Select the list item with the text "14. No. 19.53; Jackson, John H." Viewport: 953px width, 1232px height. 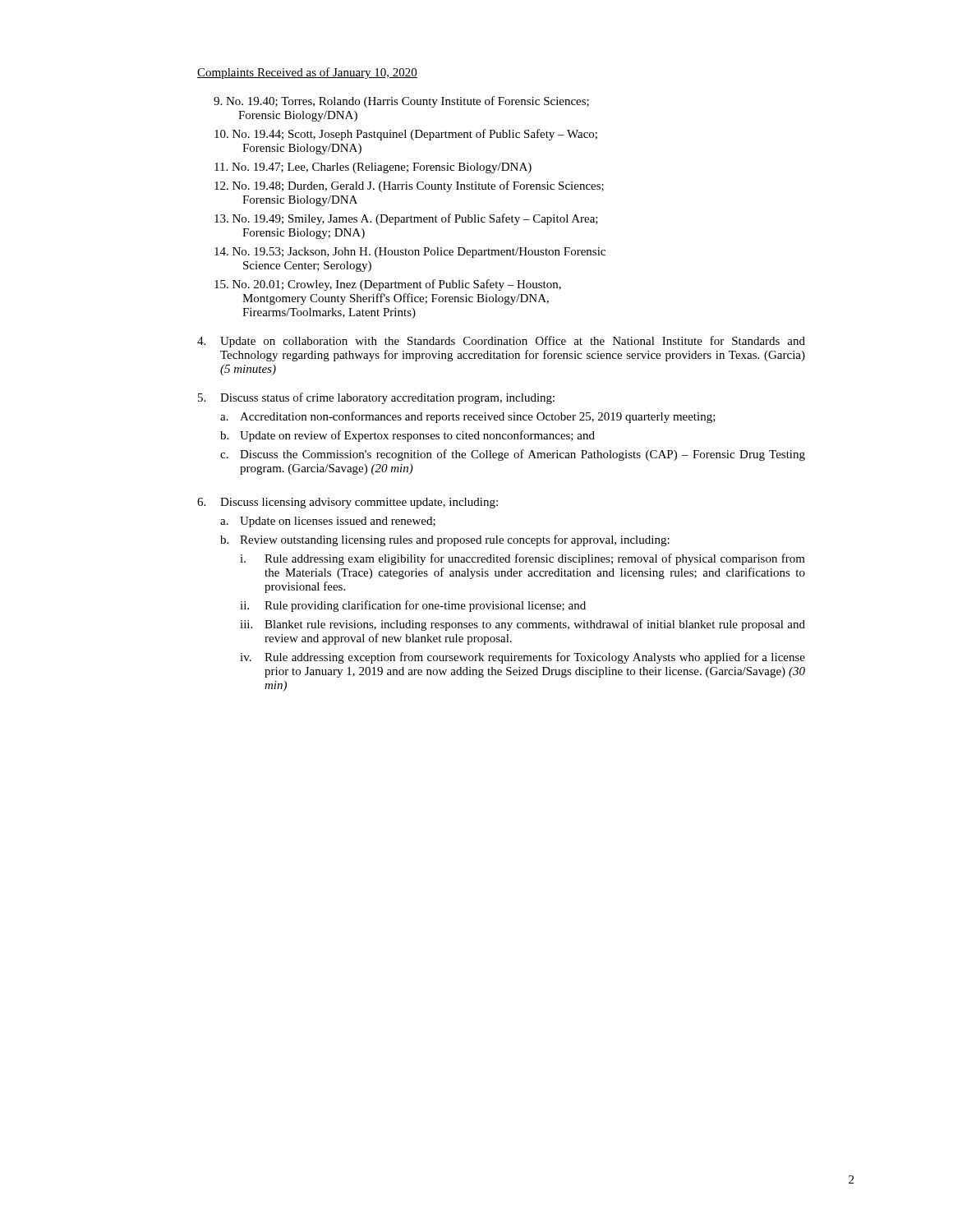point(410,258)
